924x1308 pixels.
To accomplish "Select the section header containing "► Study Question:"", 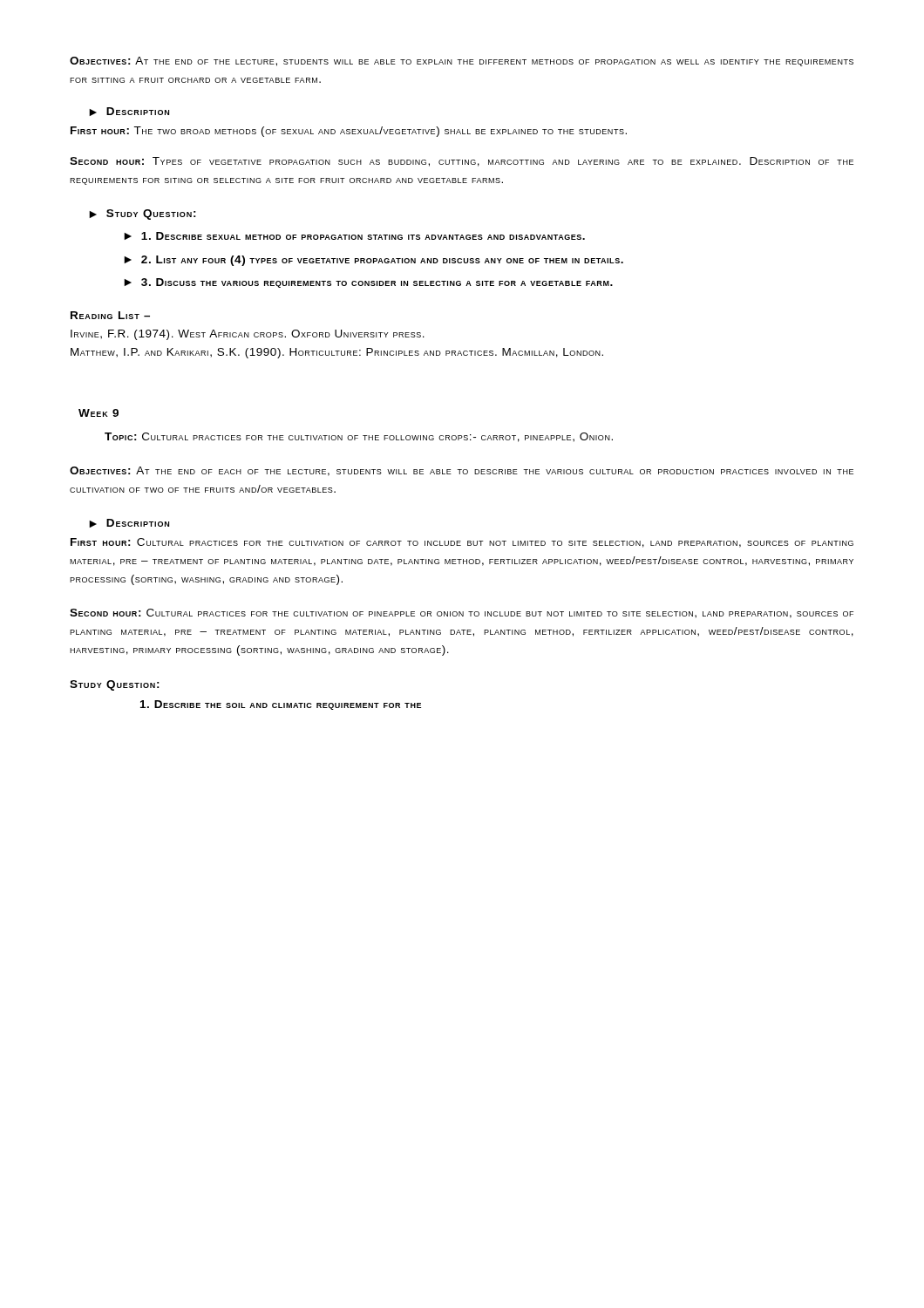I will coord(142,213).
